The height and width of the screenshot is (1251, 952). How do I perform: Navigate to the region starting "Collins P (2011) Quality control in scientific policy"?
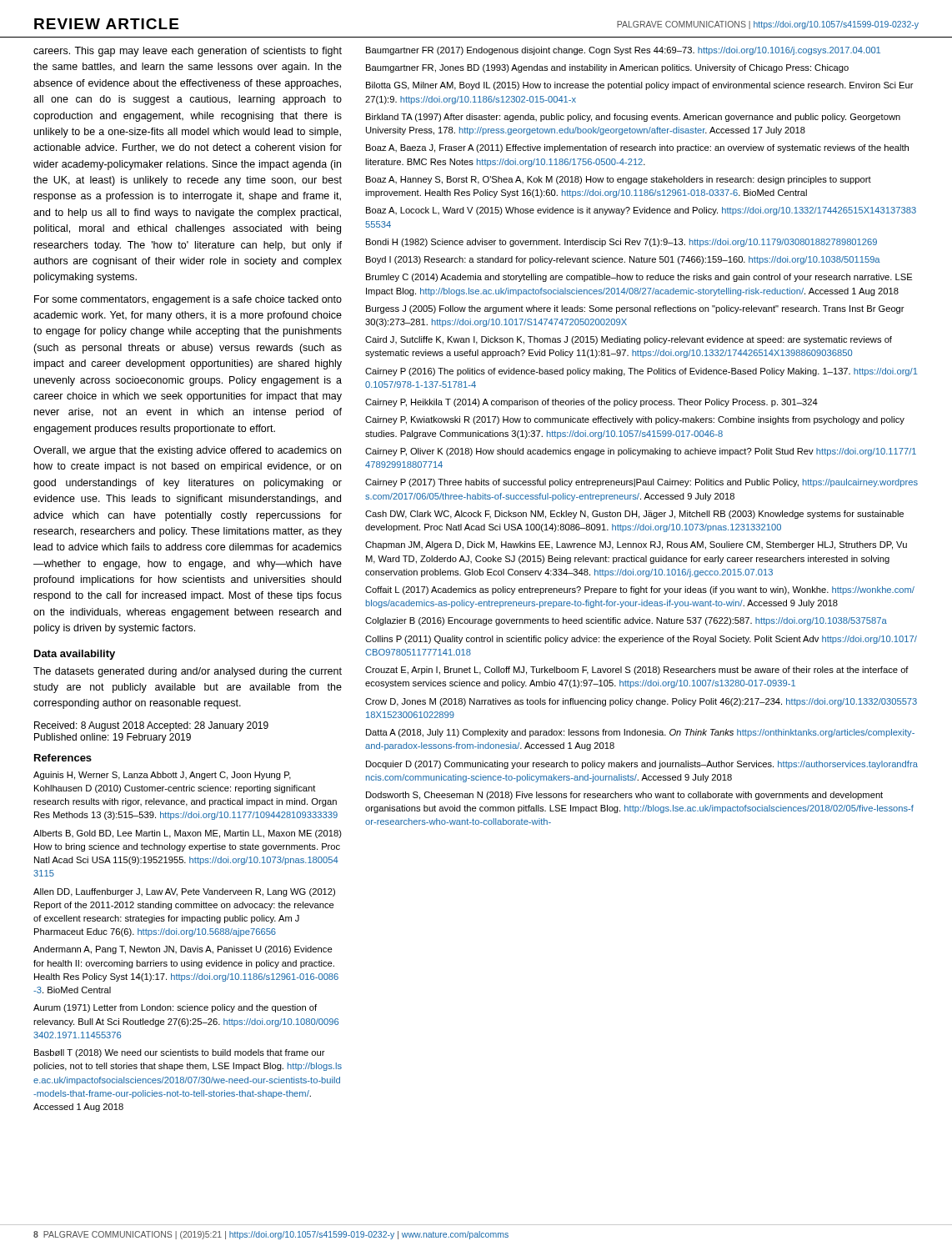pyautogui.click(x=641, y=645)
